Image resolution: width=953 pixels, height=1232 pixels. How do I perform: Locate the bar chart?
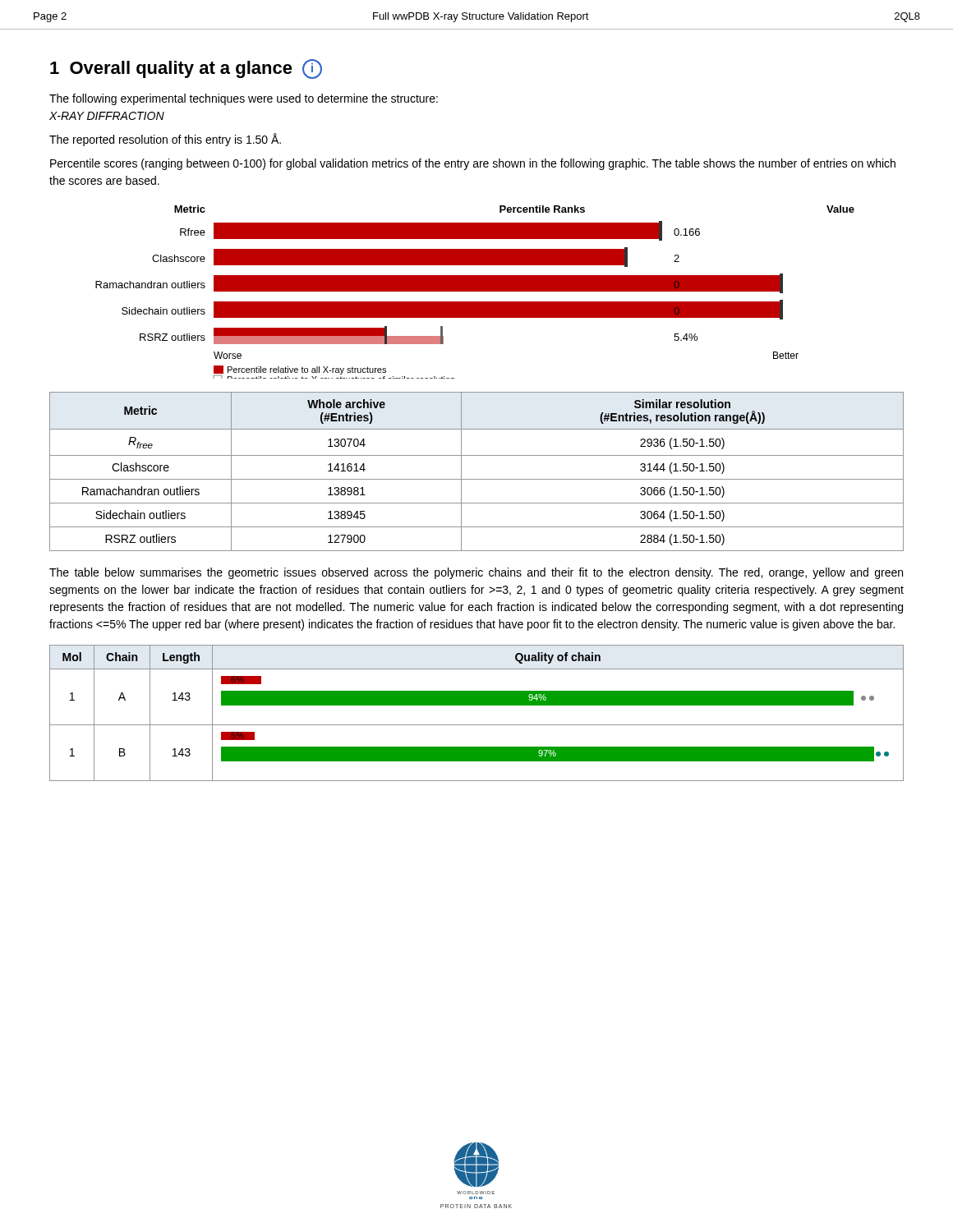tap(476, 288)
